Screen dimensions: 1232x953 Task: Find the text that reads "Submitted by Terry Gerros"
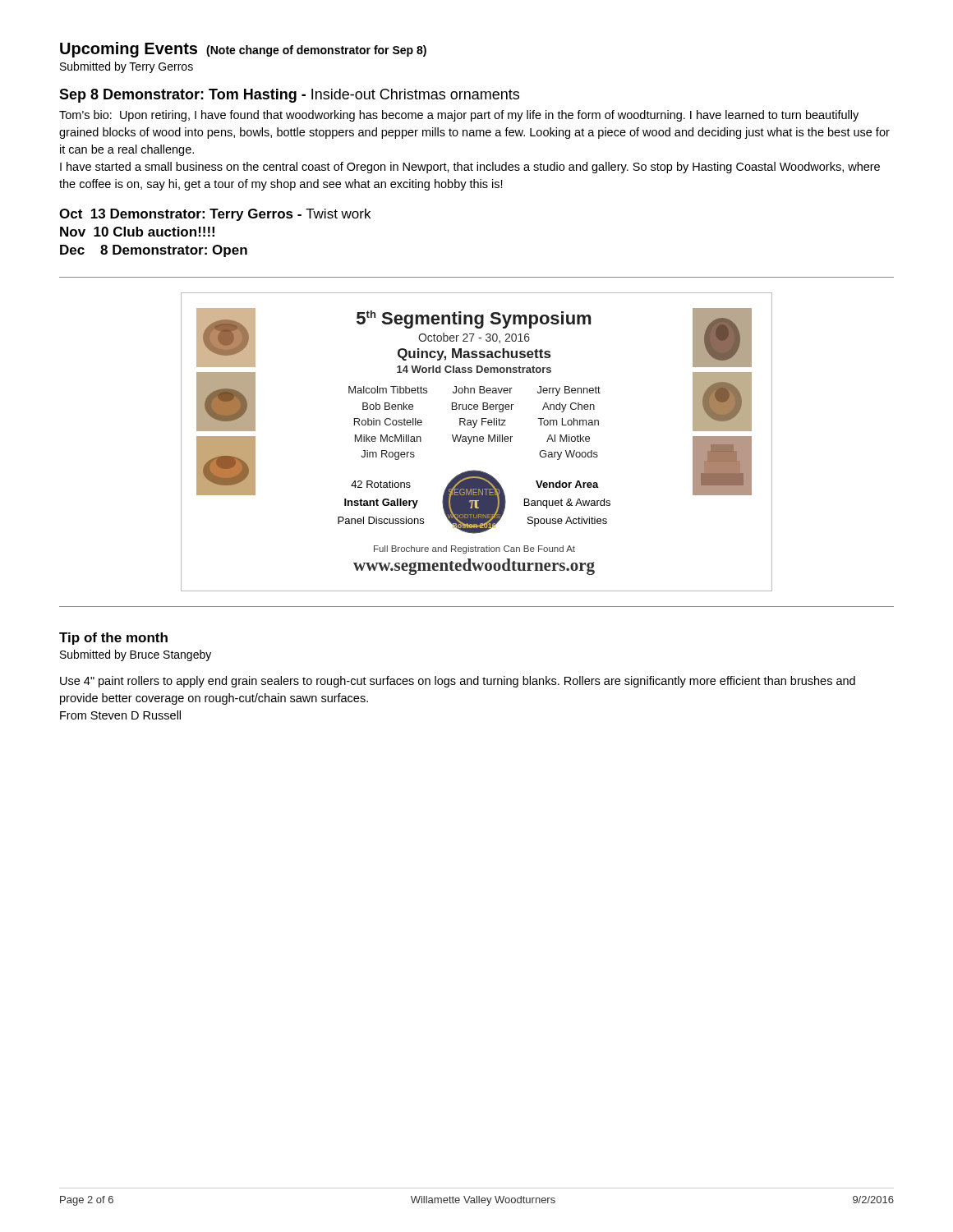(x=126, y=67)
